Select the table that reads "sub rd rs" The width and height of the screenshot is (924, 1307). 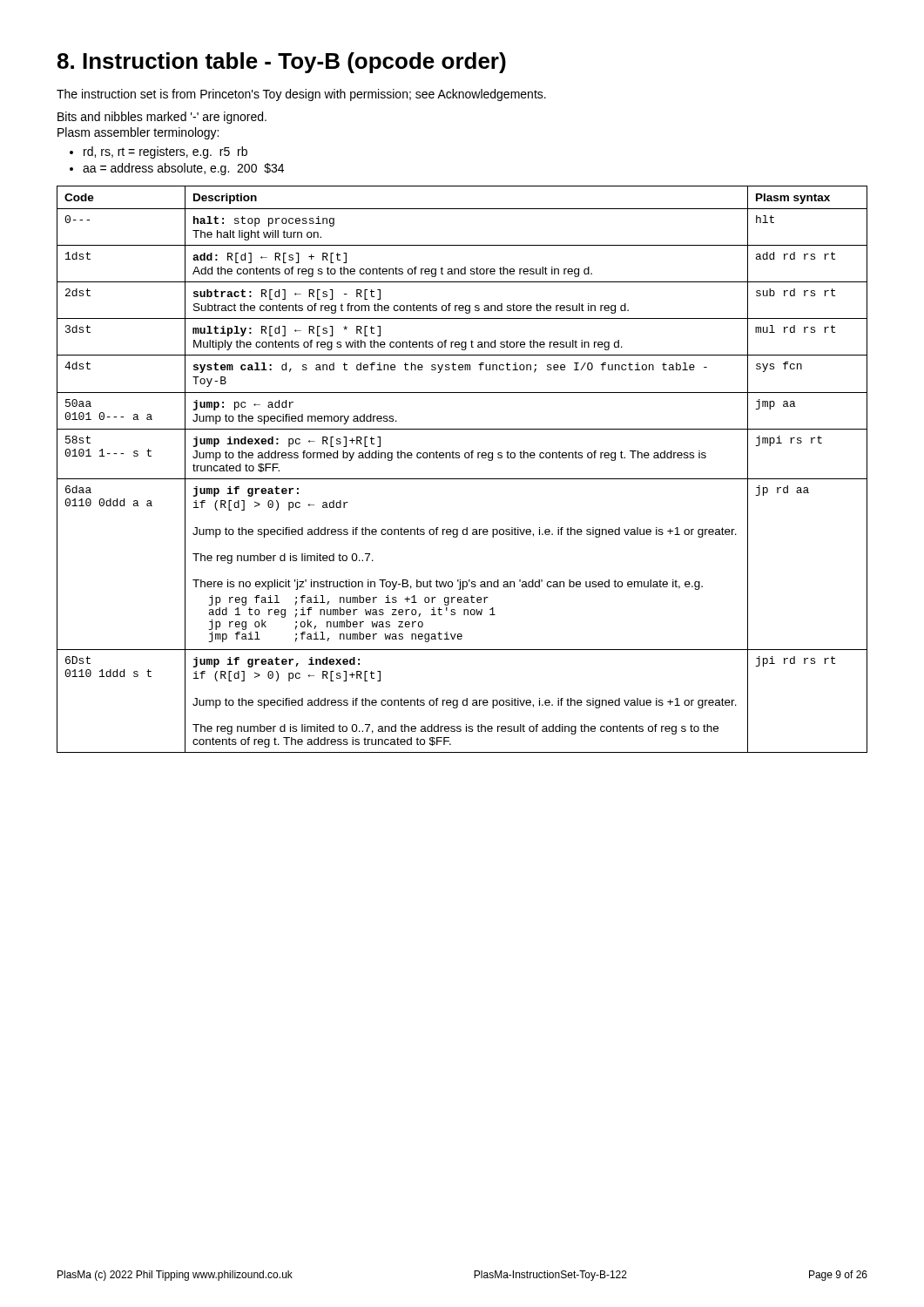point(462,469)
